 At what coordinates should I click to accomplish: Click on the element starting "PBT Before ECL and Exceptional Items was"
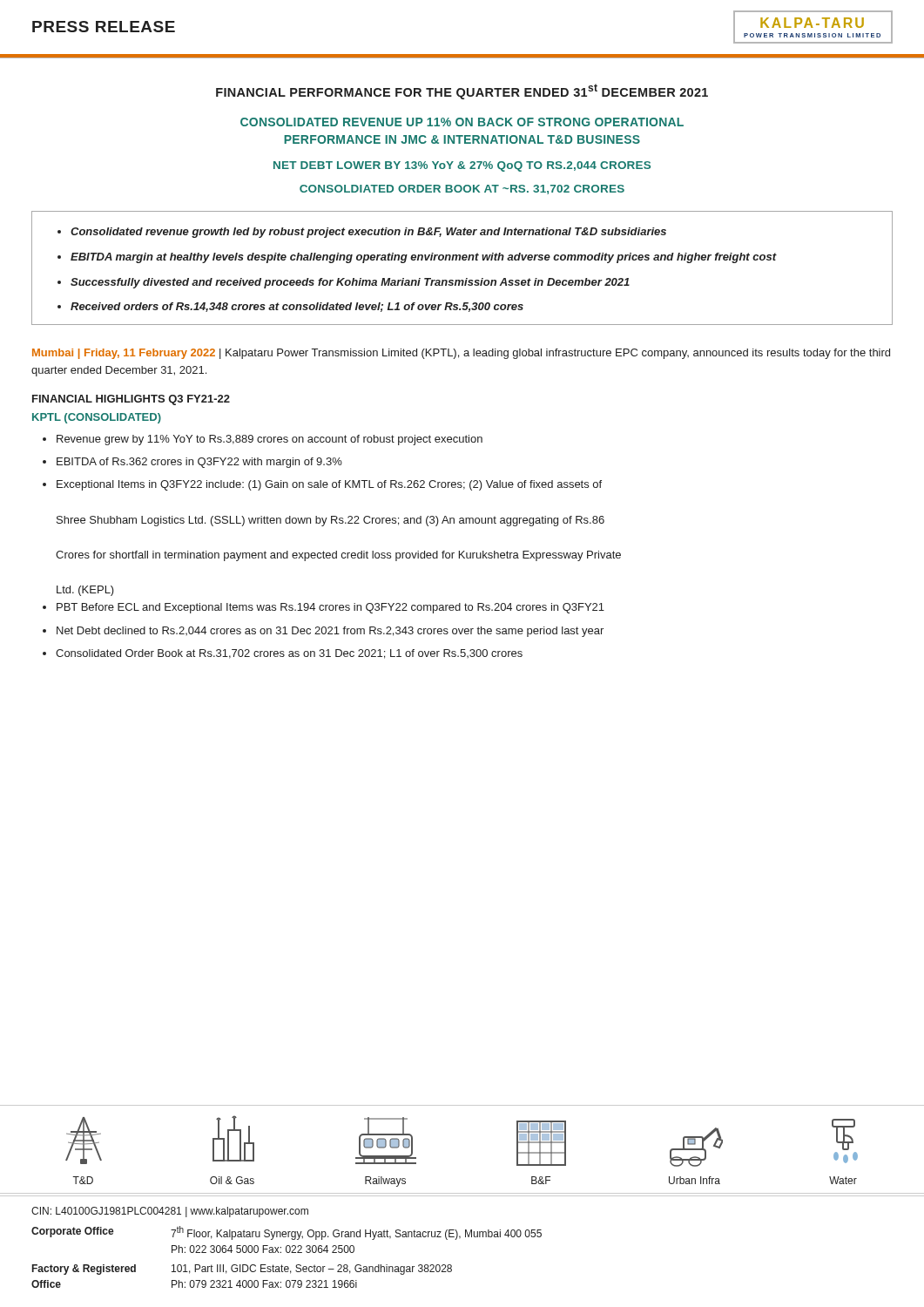click(330, 607)
